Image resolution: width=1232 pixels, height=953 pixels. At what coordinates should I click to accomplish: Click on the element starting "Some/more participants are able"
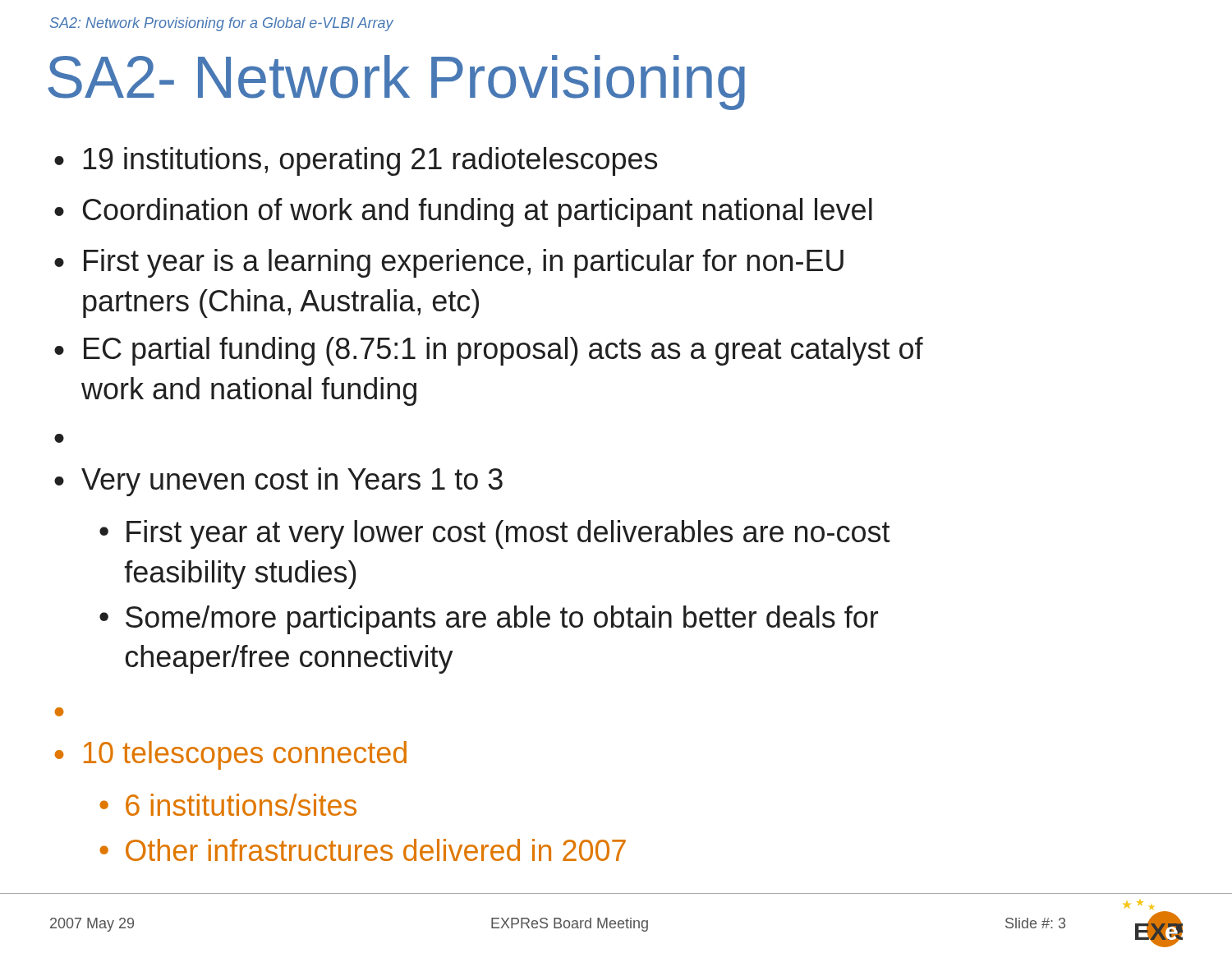click(x=501, y=638)
